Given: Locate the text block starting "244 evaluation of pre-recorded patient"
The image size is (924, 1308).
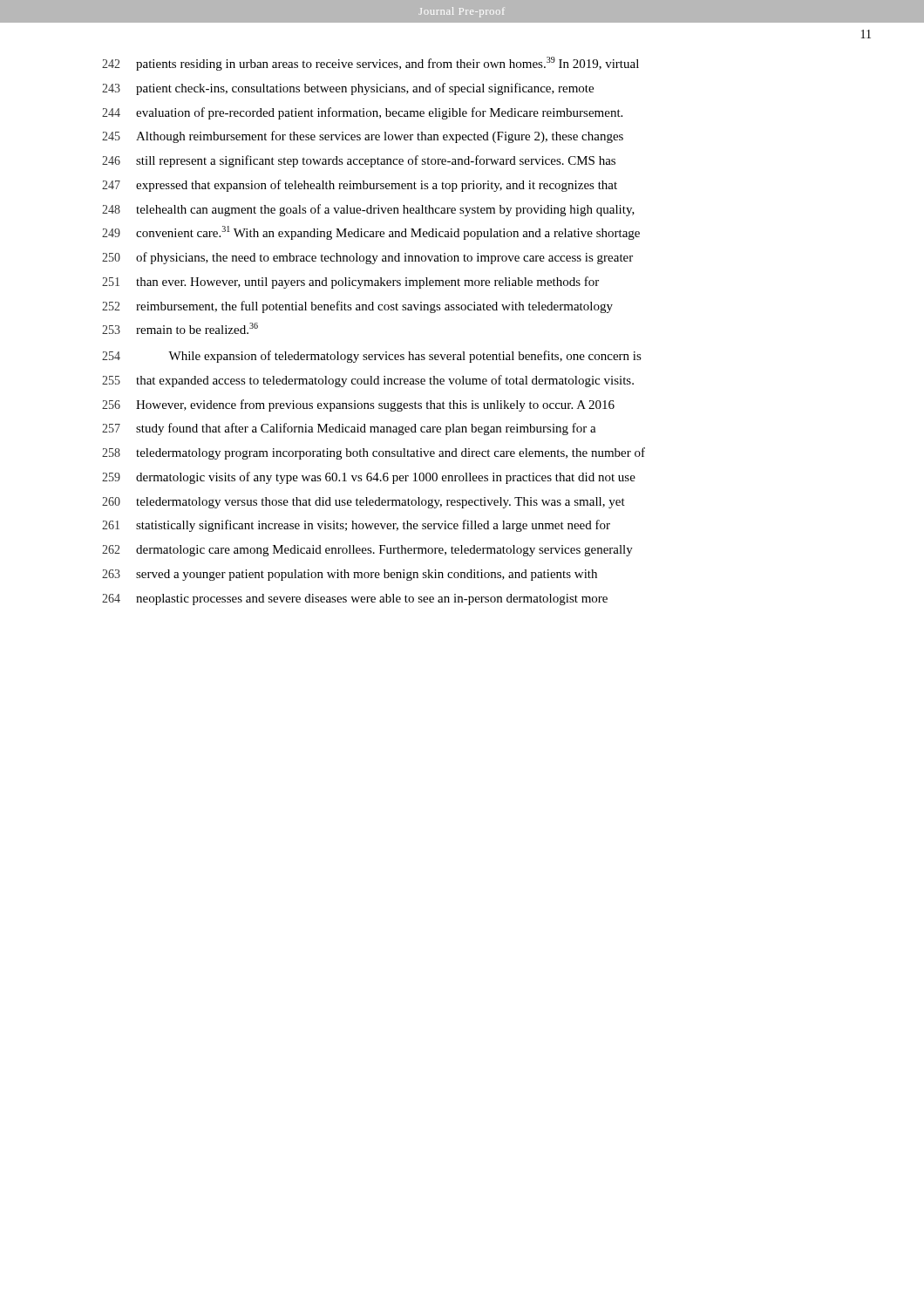Looking at the screenshot, I should pos(471,113).
